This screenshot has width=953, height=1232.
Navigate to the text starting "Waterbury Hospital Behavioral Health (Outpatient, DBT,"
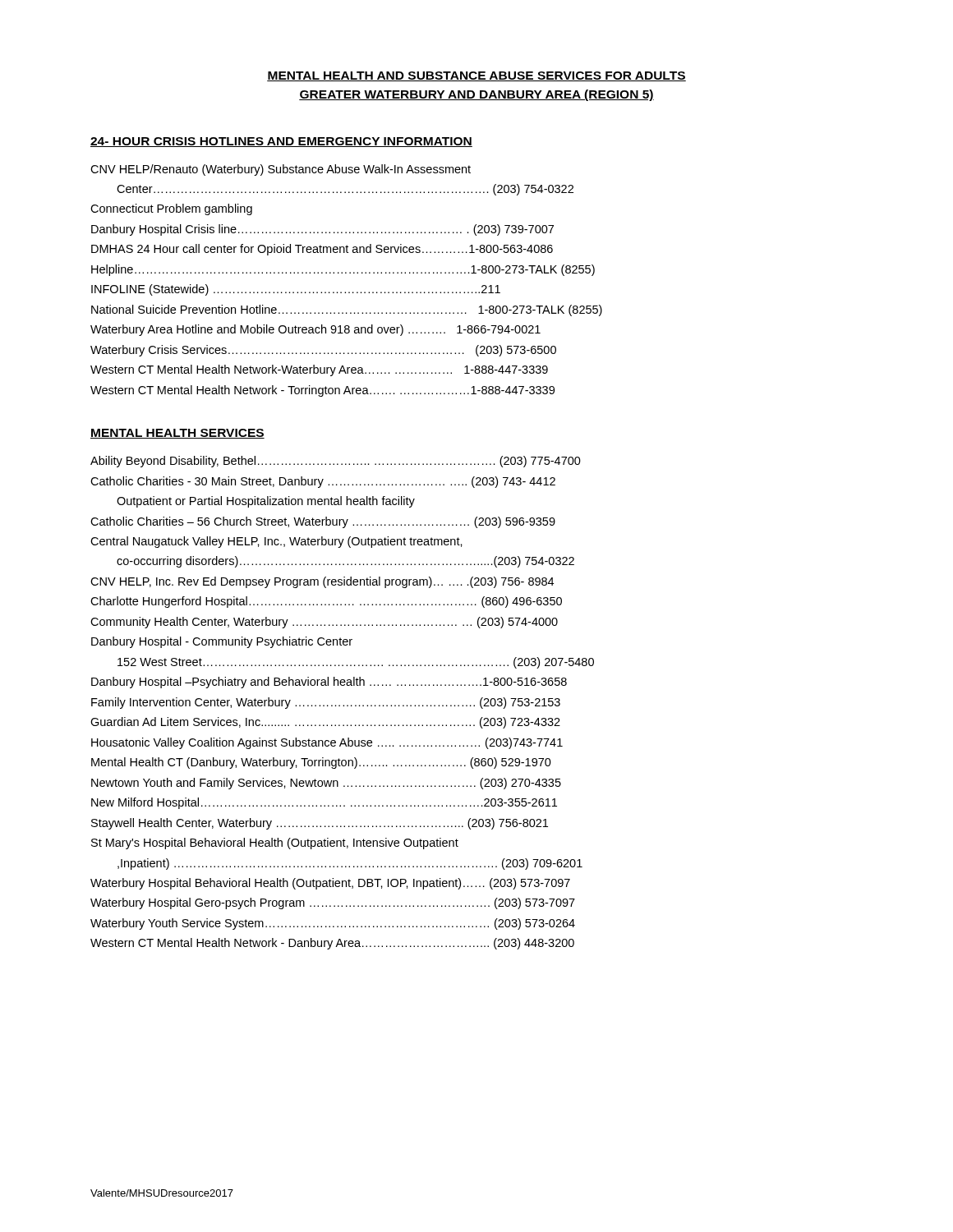(x=330, y=883)
